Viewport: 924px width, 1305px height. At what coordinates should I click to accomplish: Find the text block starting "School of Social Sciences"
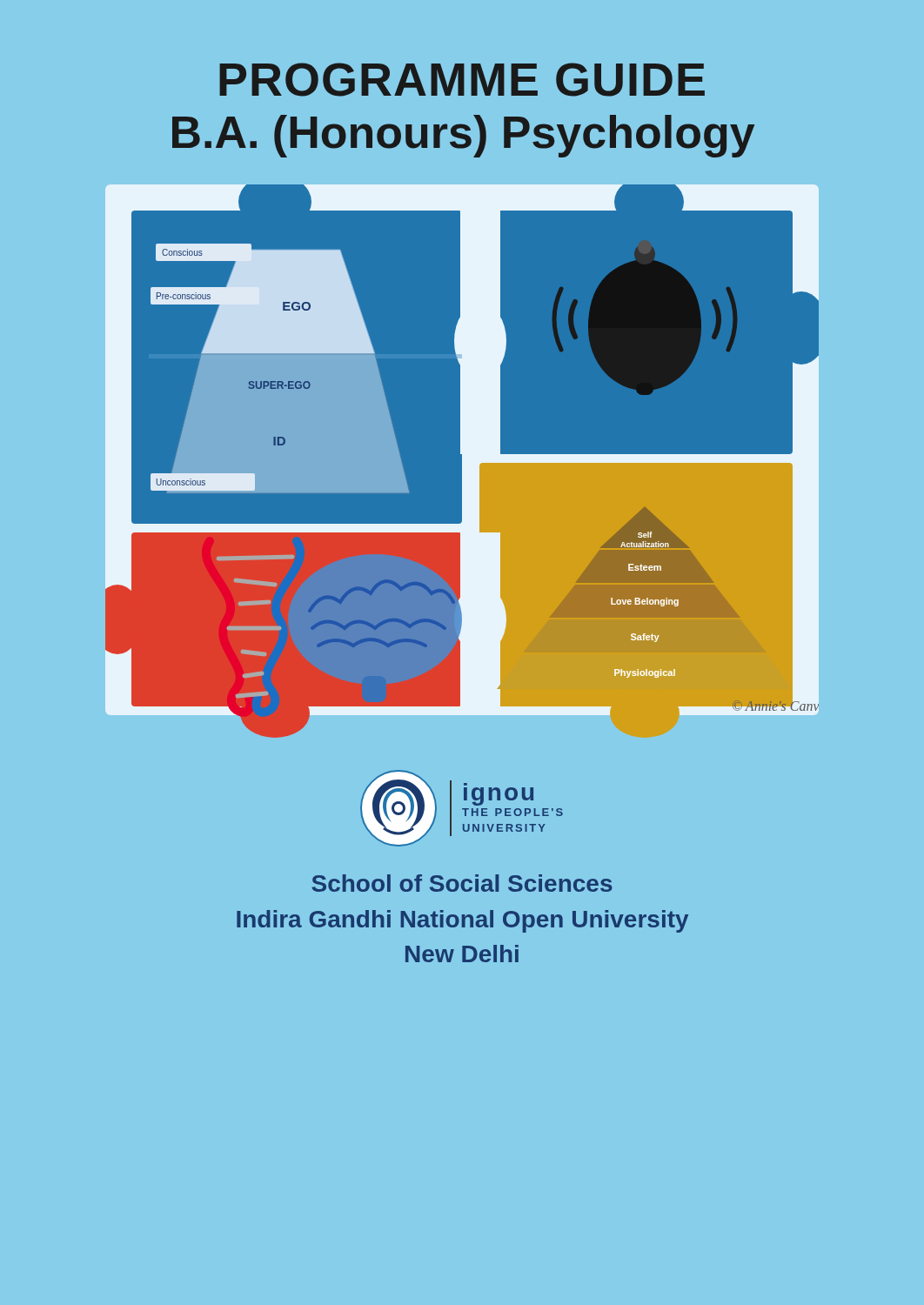[462, 920]
